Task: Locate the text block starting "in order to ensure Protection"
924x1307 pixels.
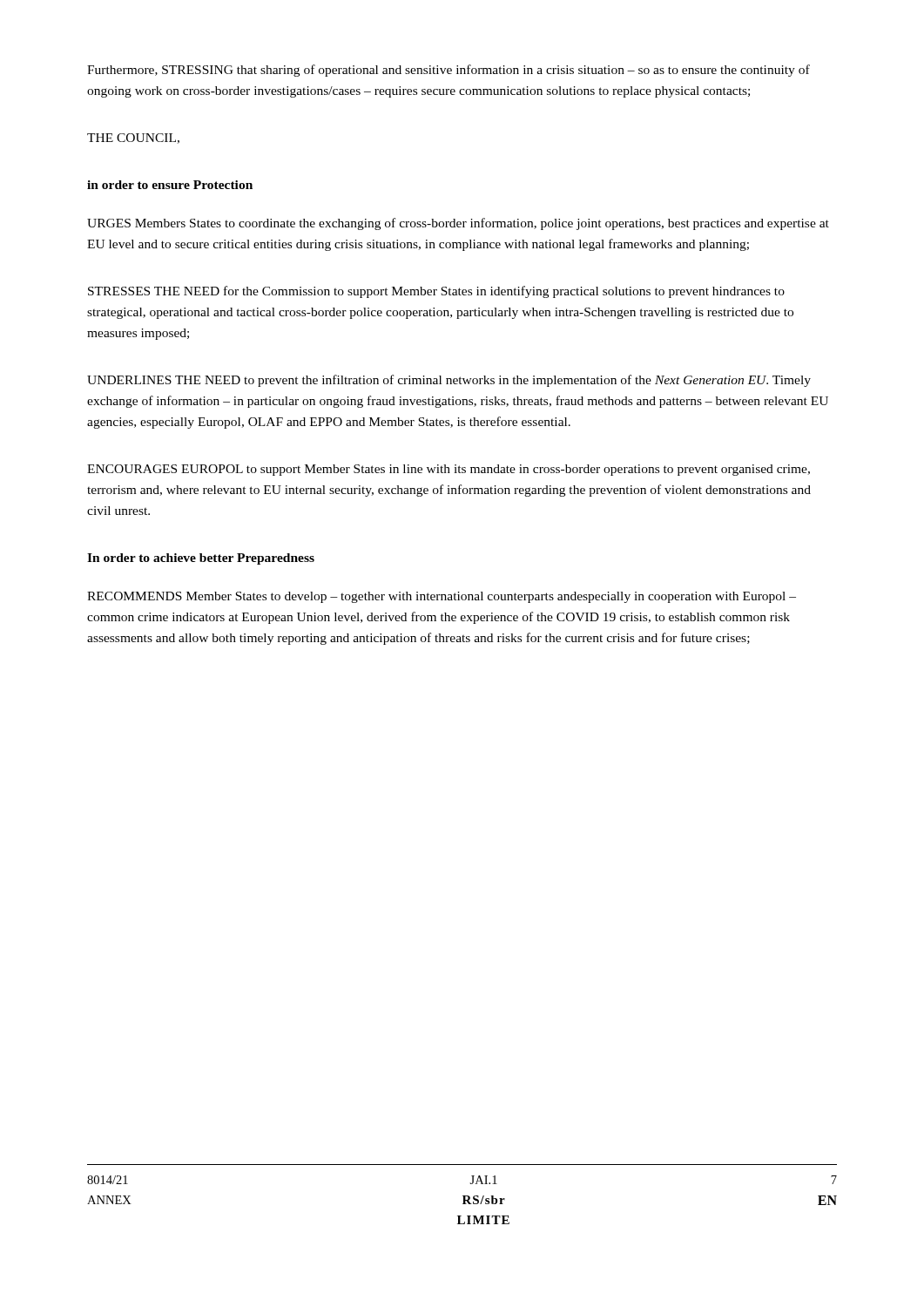Action: coord(170,184)
